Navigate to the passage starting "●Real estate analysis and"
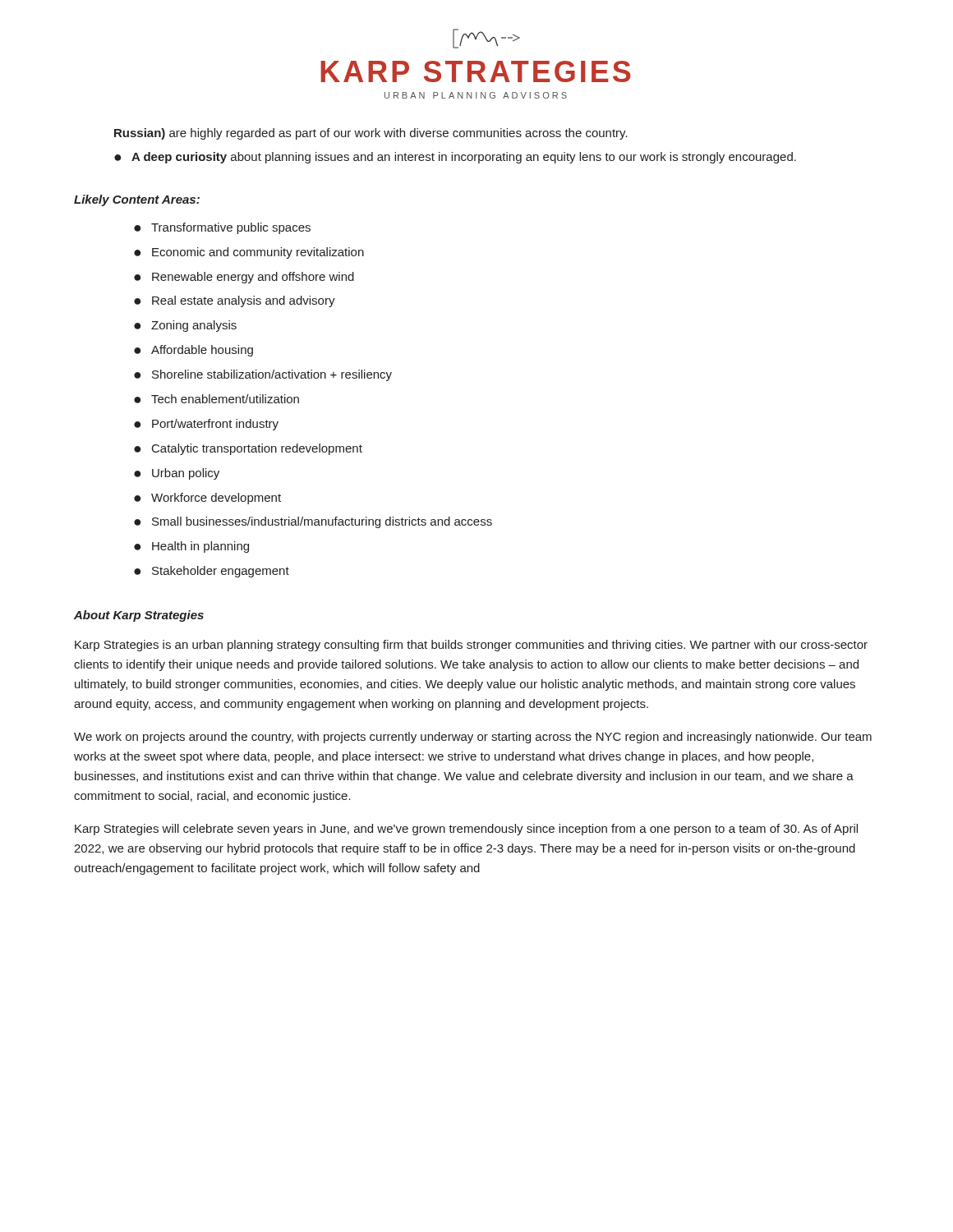This screenshot has width=953, height=1232. click(234, 302)
